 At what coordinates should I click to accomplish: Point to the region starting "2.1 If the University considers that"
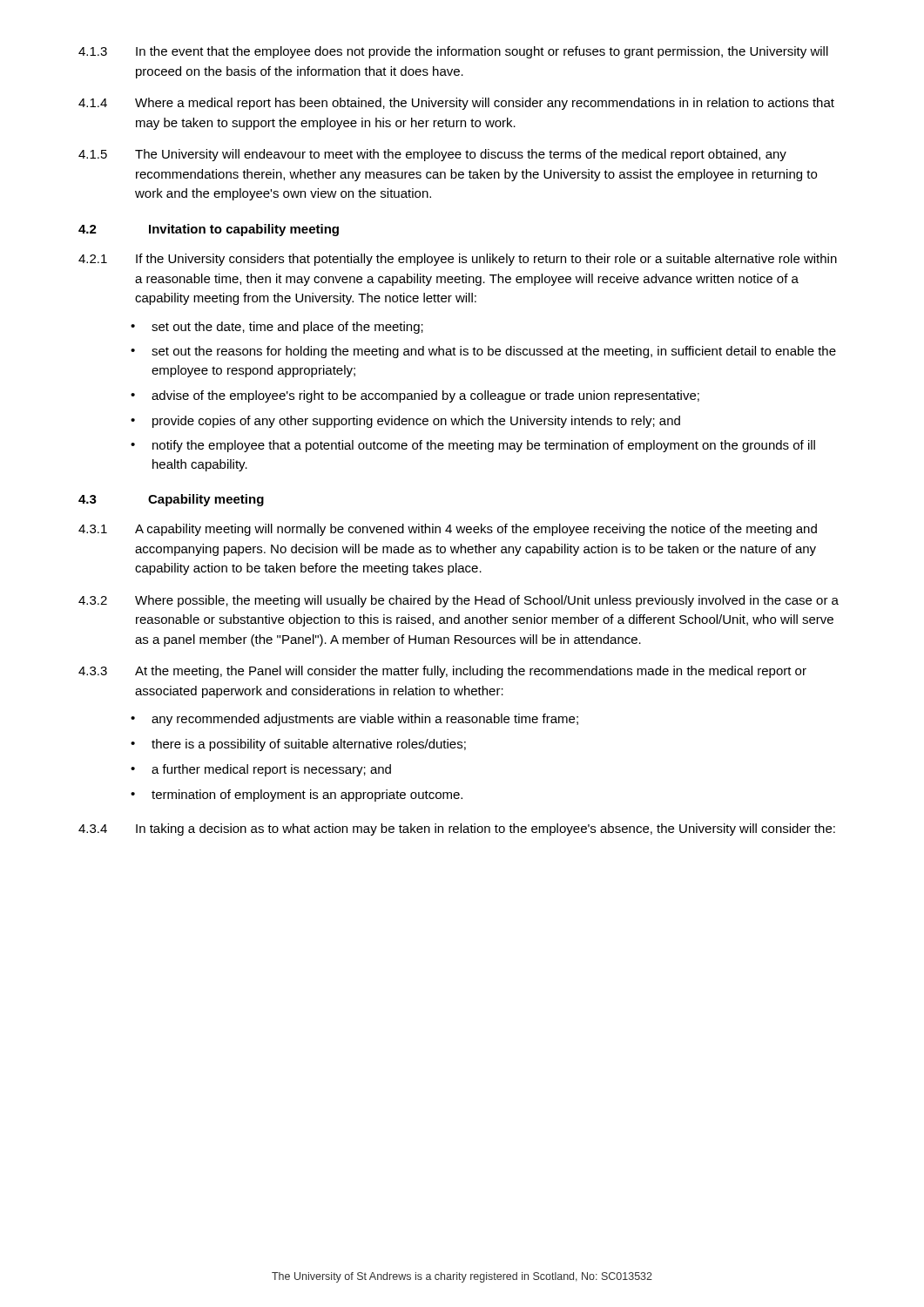[462, 279]
